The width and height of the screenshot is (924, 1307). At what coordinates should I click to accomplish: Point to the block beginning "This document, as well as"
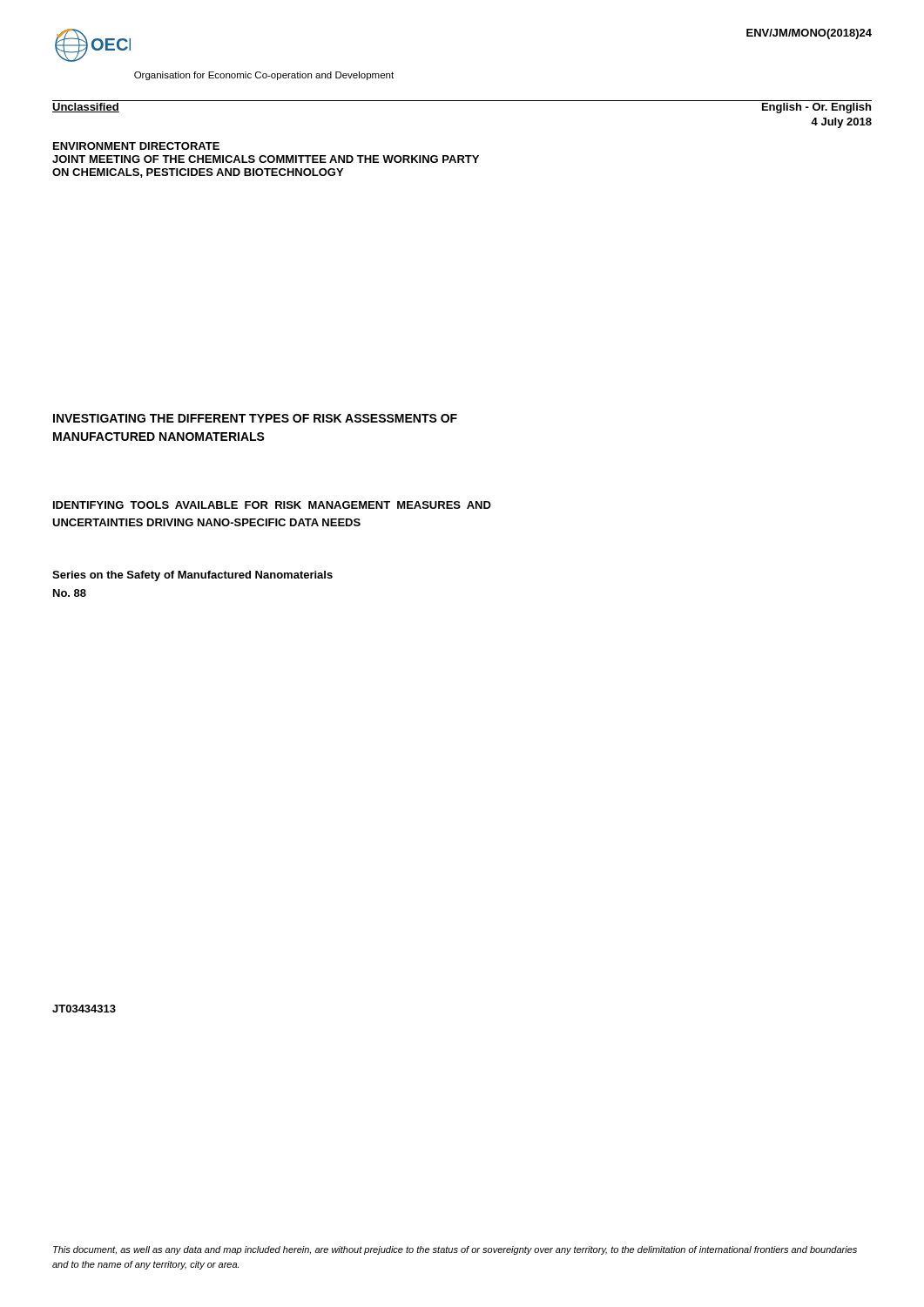(462, 1257)
